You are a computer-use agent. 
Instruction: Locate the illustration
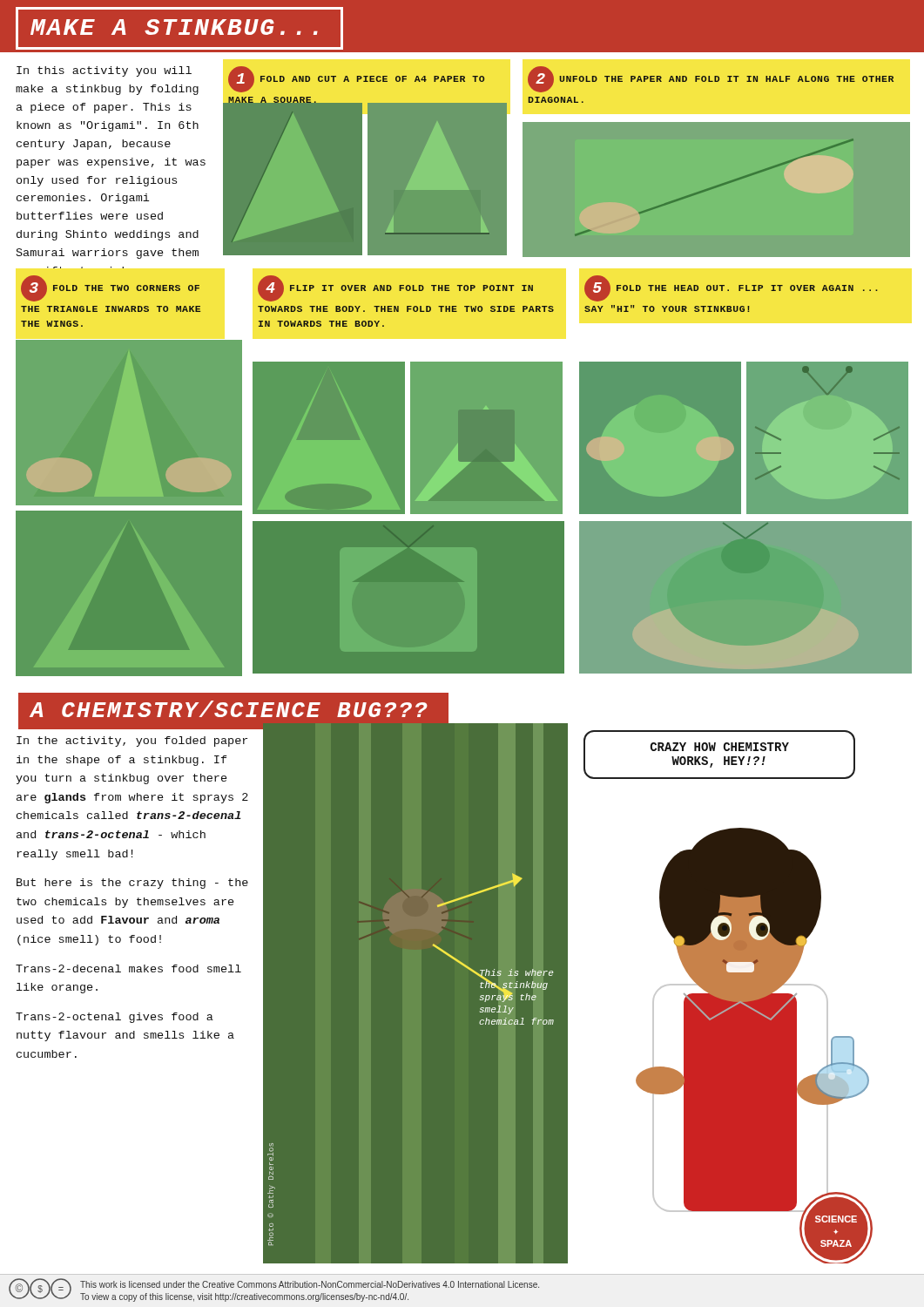click(738, 1028)
